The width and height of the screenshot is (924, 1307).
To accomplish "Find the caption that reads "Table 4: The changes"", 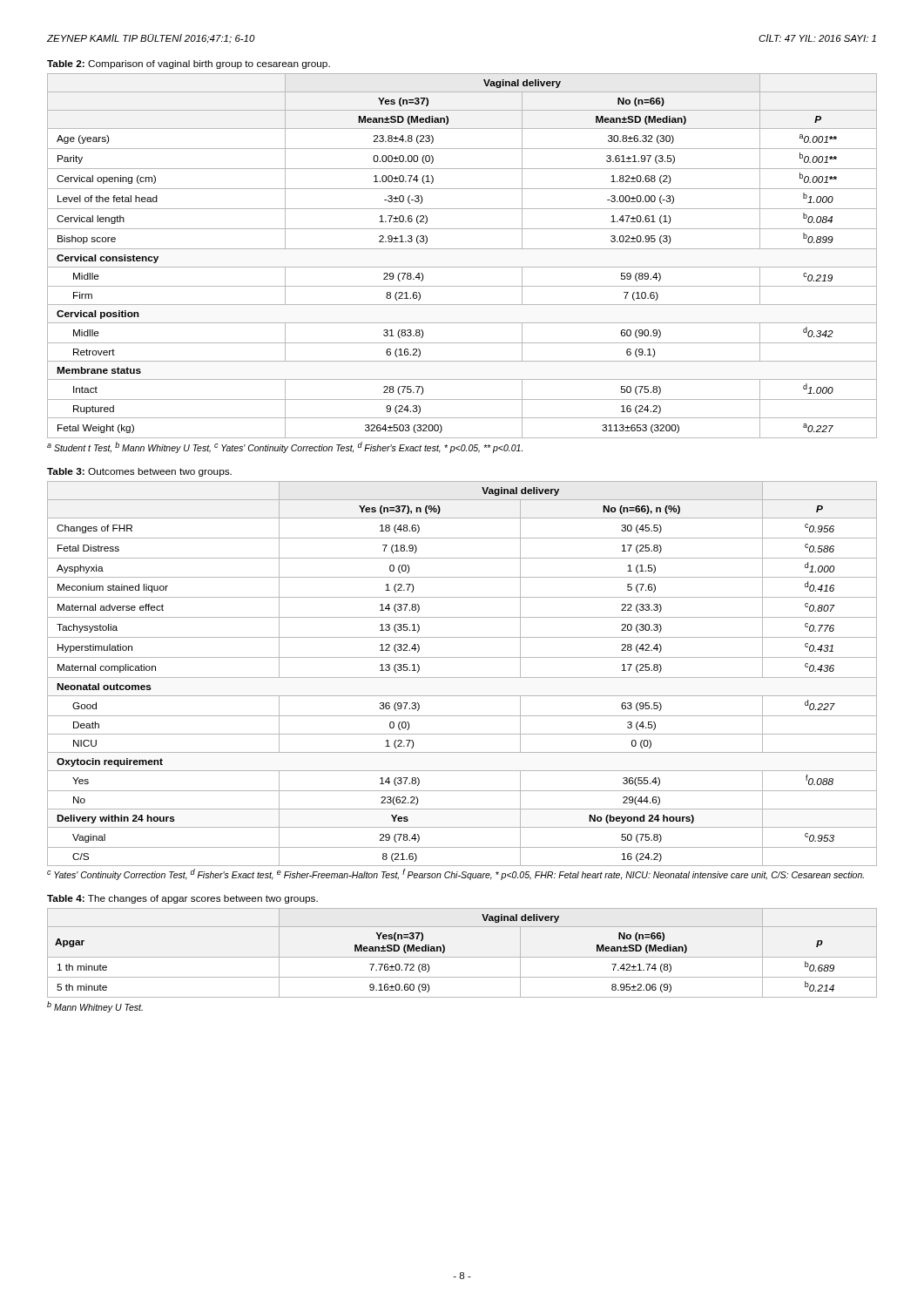I will pos(183,899).
